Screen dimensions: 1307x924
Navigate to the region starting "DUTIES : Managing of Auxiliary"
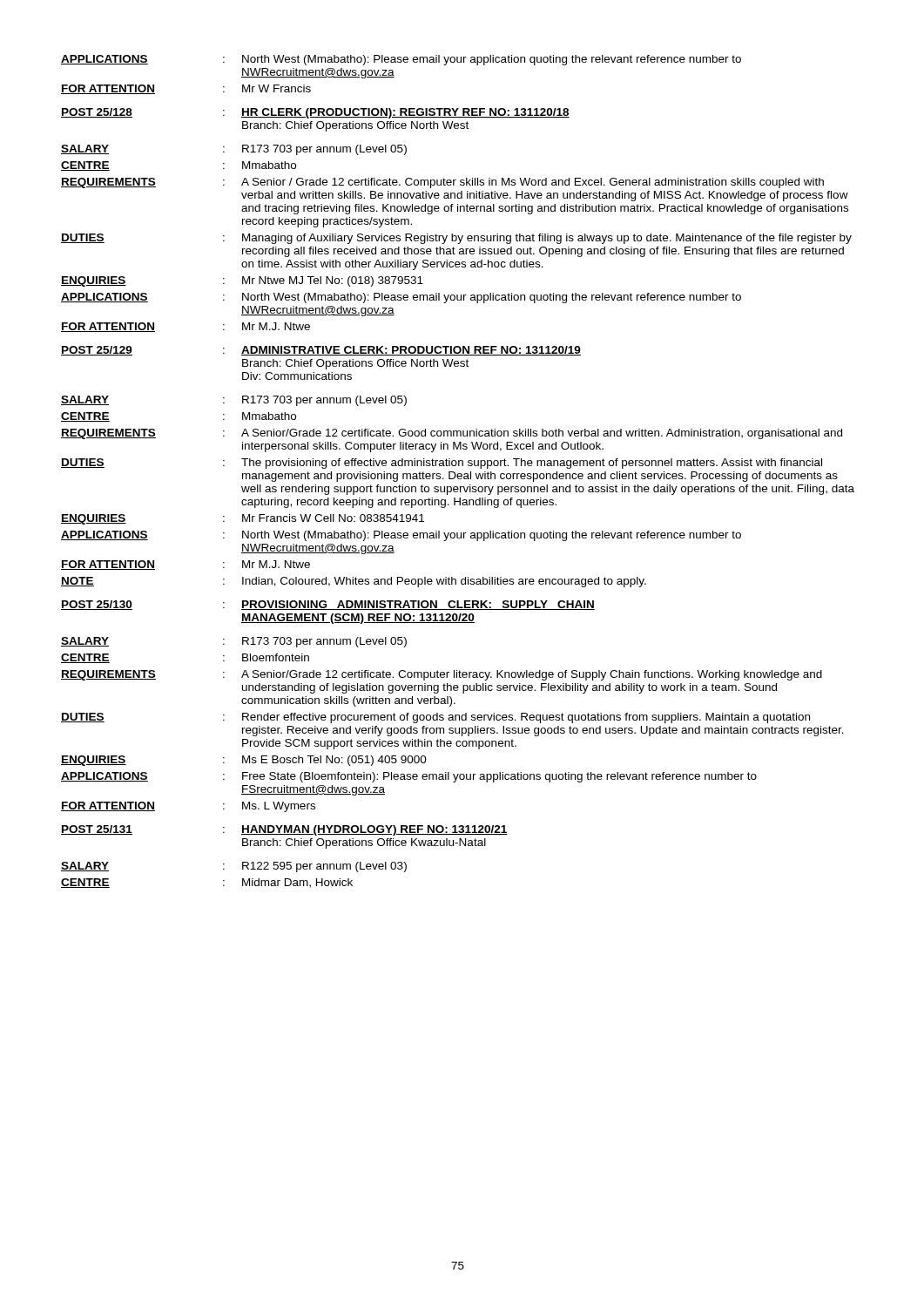point(458,251)
